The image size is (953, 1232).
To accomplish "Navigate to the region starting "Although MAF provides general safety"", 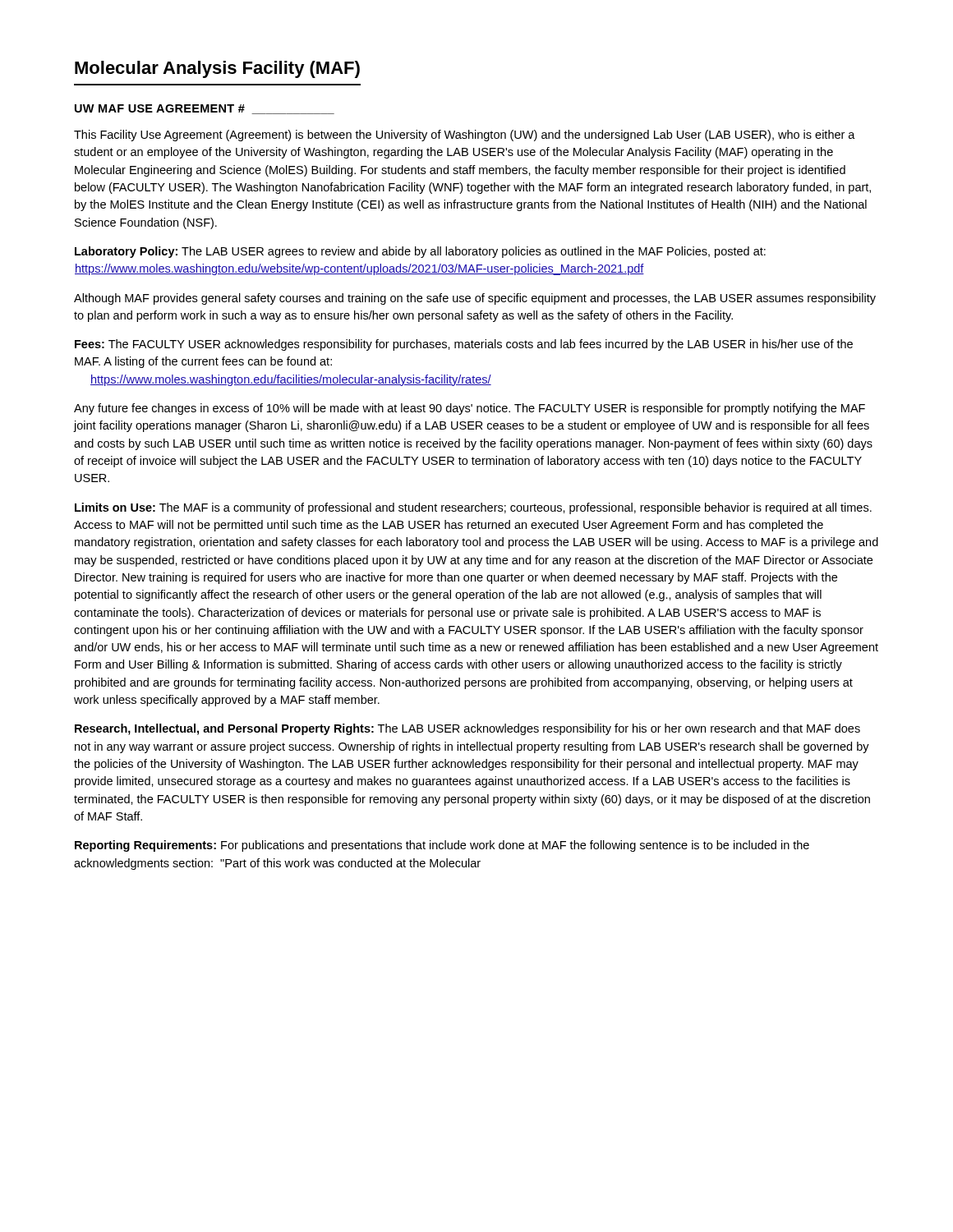I will click(x=475, y=306).
